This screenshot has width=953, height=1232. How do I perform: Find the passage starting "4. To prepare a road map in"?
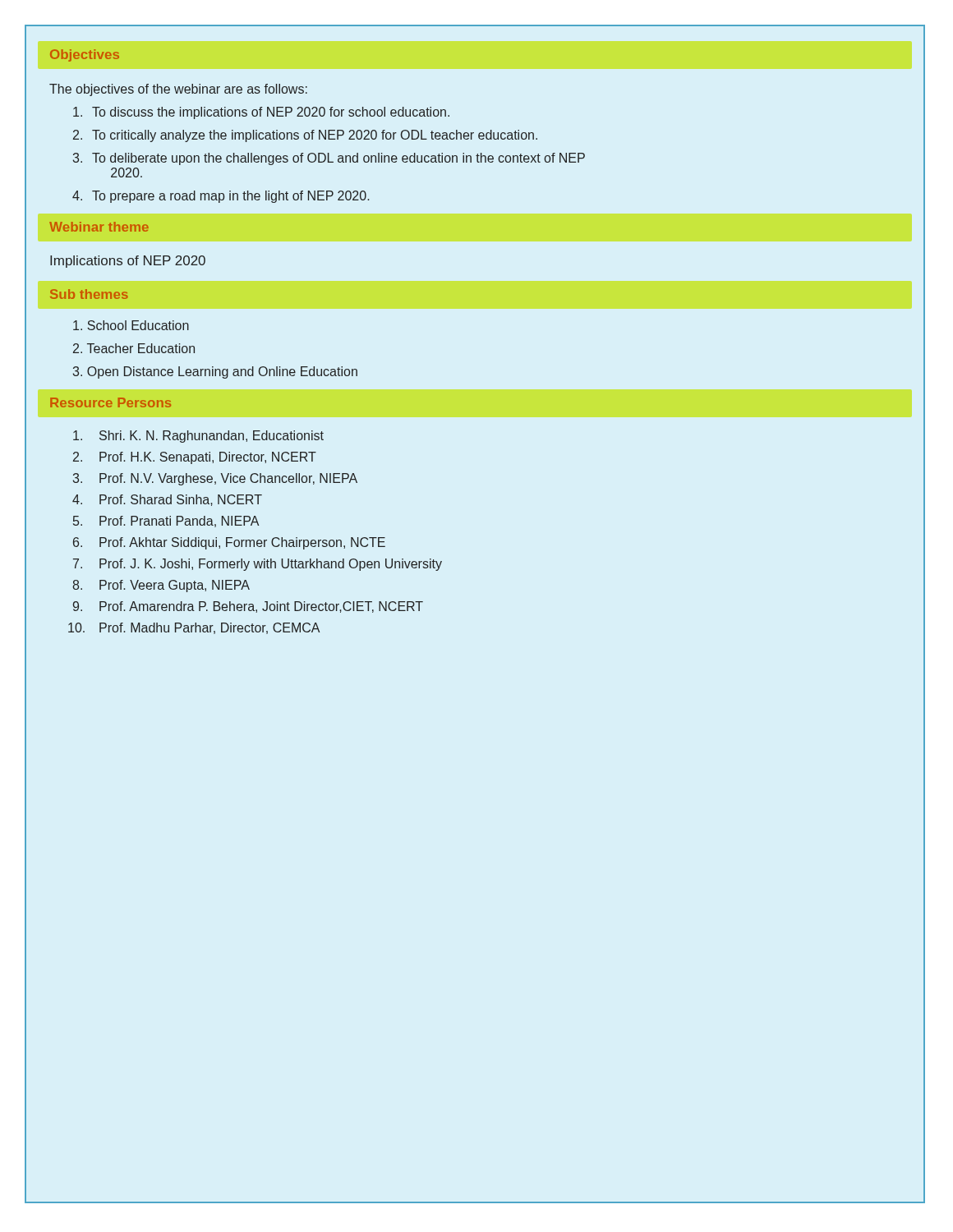pos(221,196)
